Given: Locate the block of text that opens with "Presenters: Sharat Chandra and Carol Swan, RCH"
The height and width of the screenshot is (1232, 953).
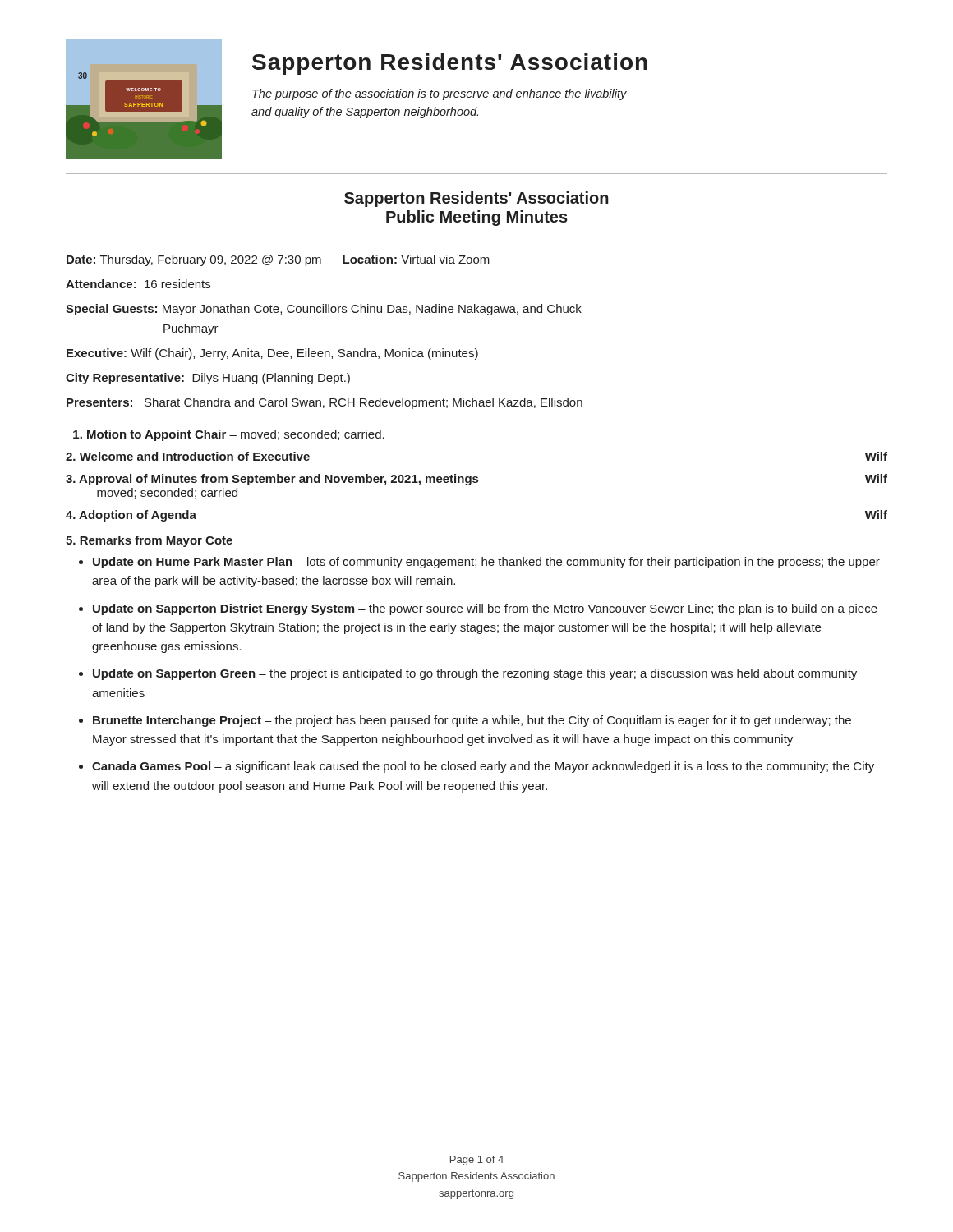Looking at the screenshot, I should point(324,402).
